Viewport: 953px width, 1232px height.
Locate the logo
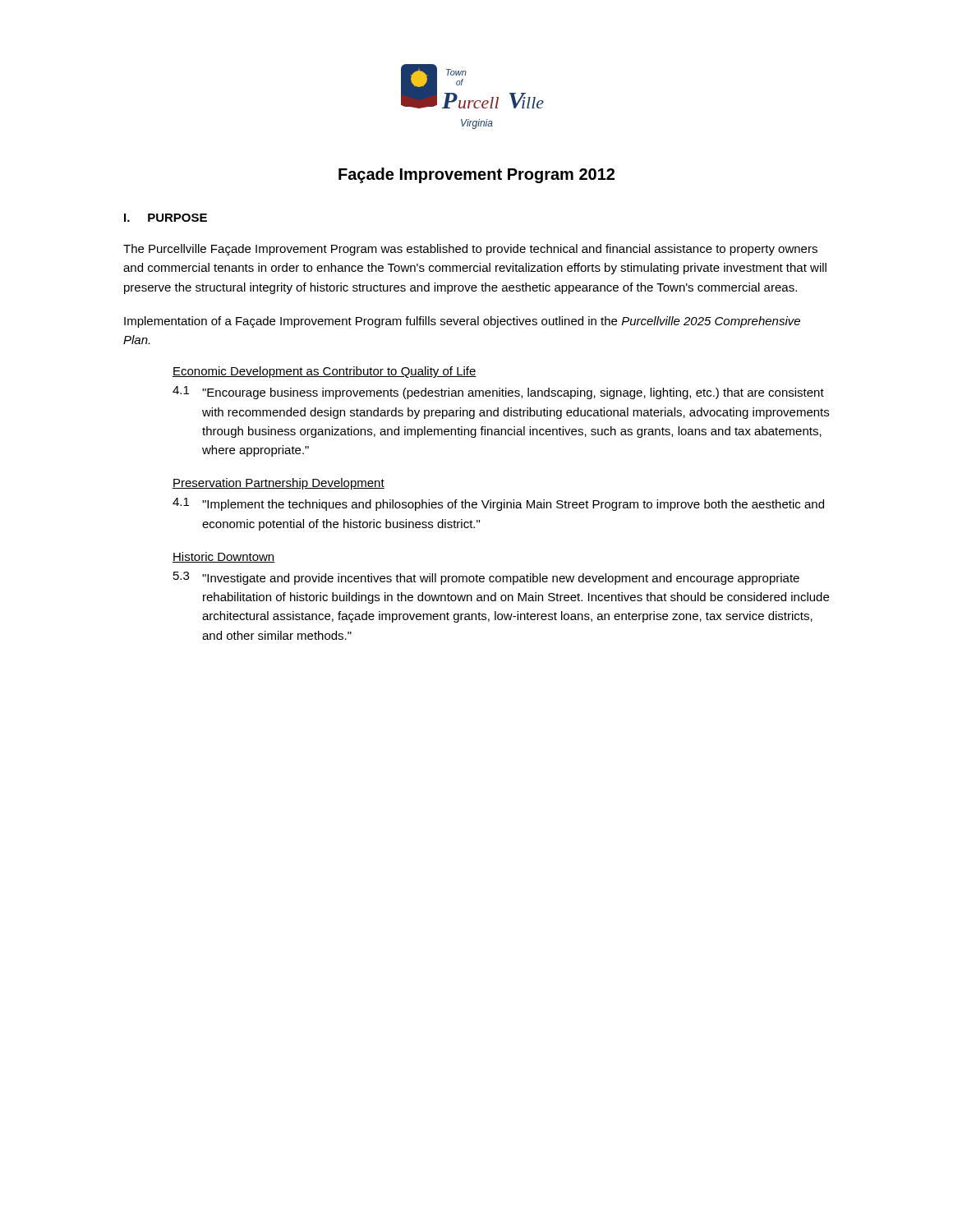476,96
